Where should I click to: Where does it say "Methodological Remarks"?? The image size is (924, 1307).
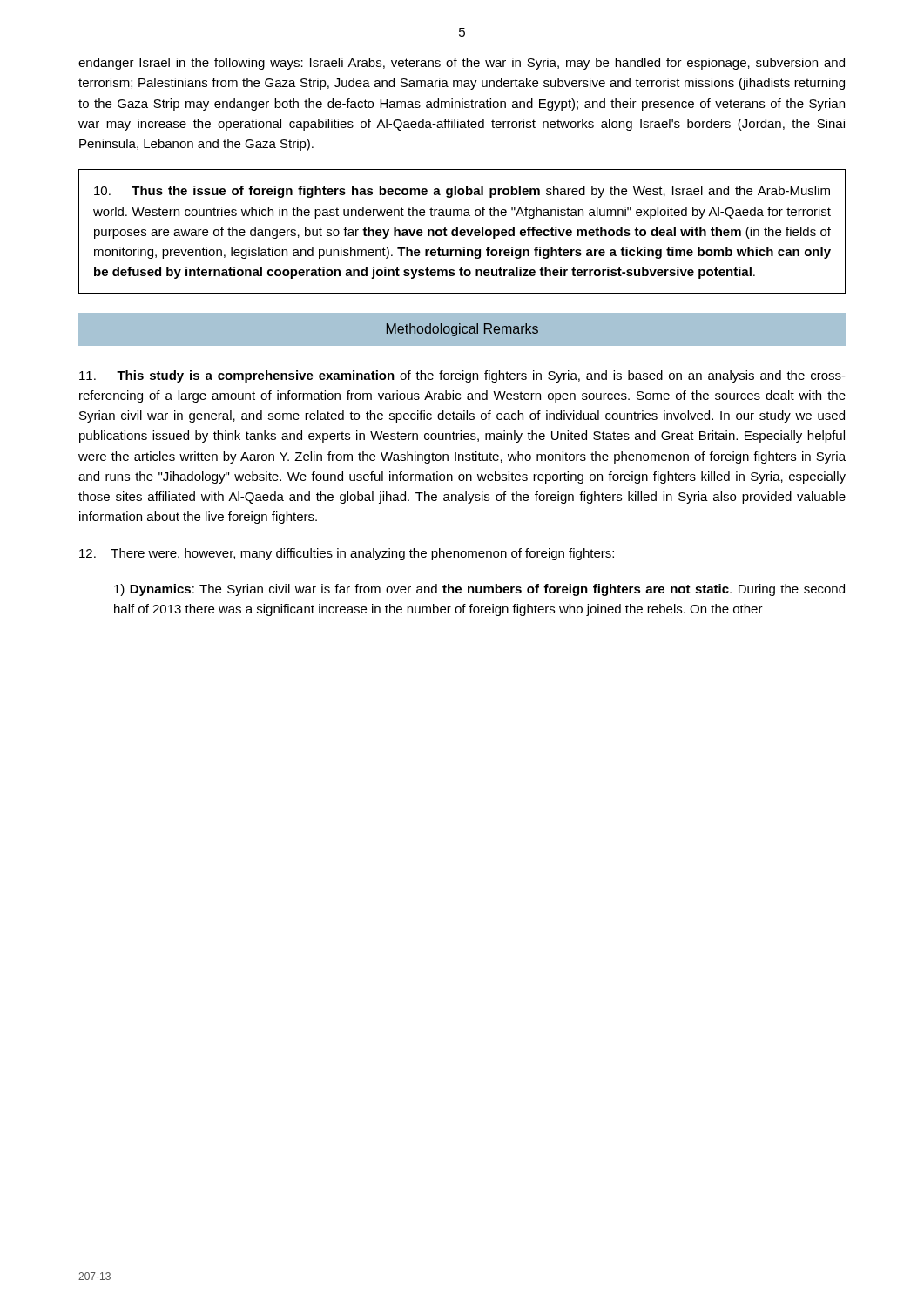pyautogui.click(x=462, y=329)
